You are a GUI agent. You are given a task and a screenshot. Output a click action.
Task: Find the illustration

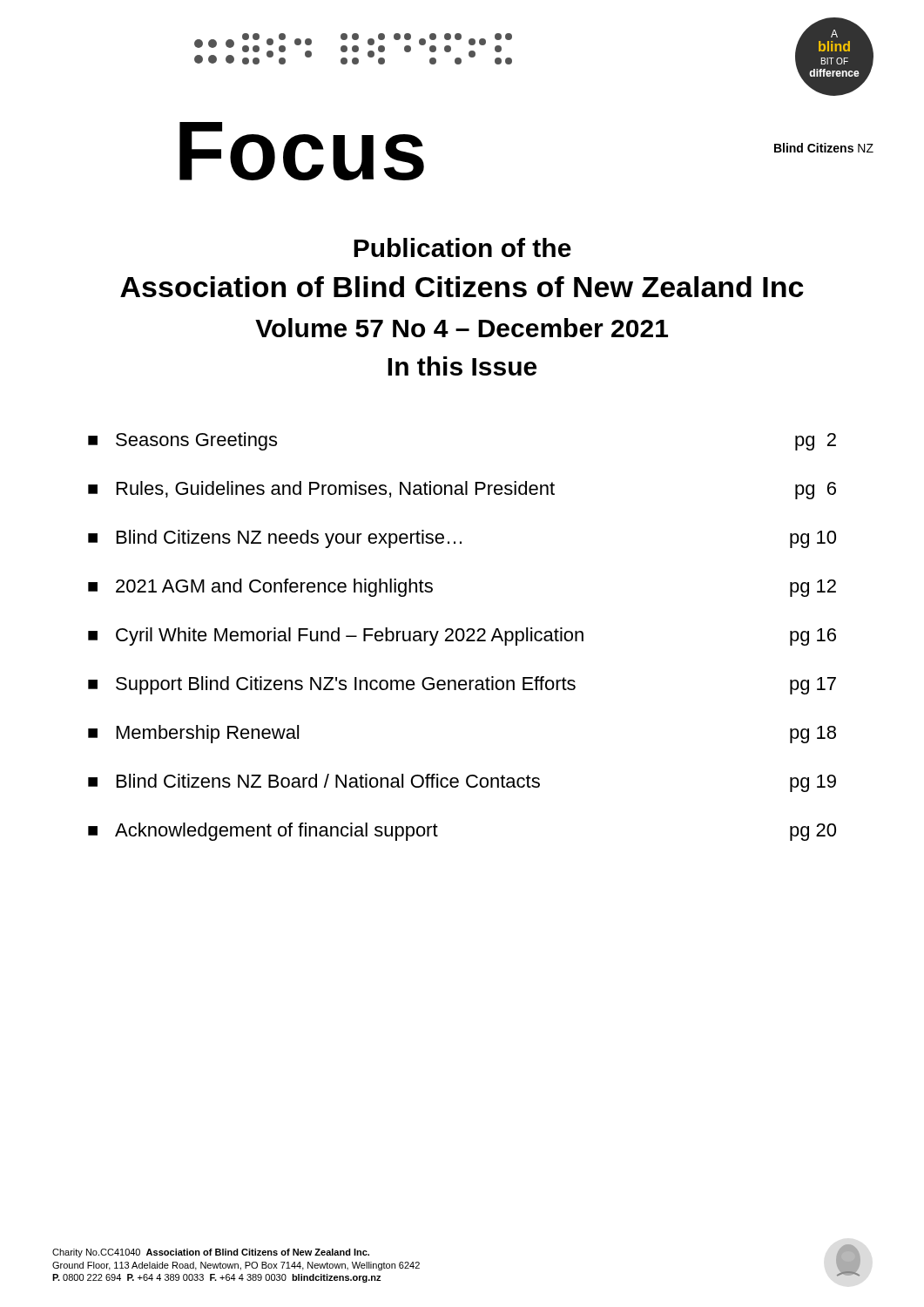(458, 56)
